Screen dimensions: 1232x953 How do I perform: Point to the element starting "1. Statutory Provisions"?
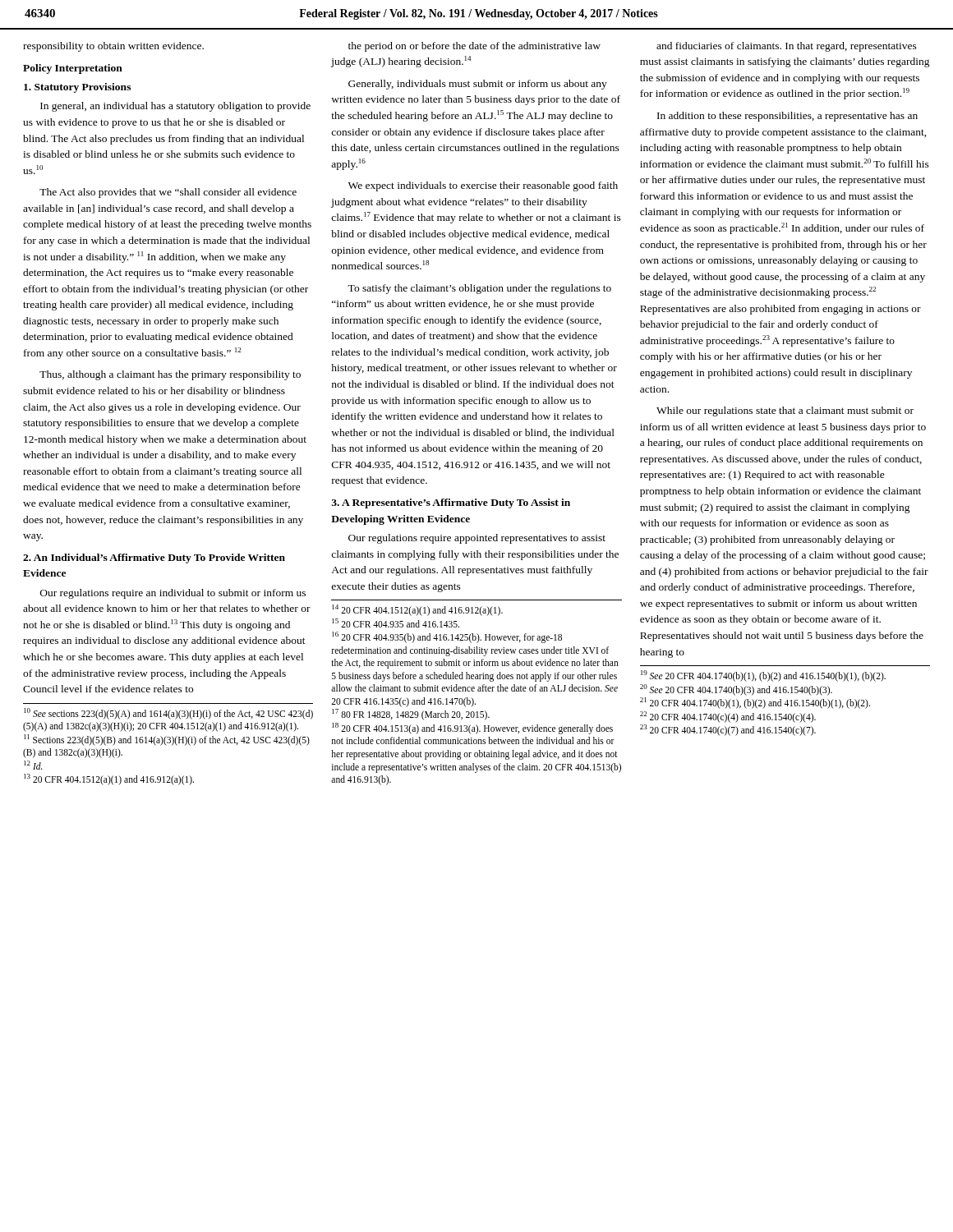click(77, 86)
